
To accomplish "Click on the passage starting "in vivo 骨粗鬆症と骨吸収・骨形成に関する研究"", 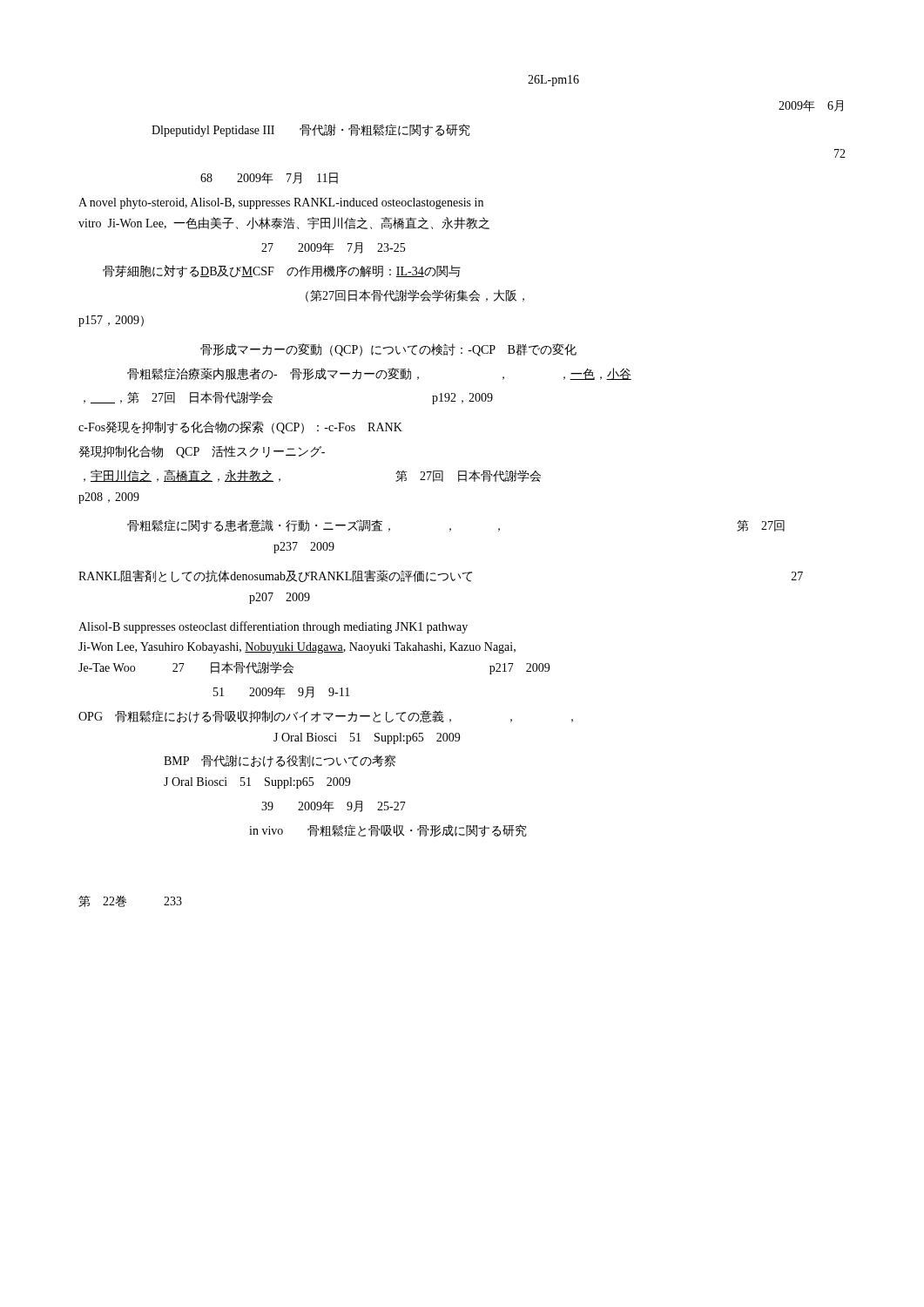I will (x=303, y=831).
